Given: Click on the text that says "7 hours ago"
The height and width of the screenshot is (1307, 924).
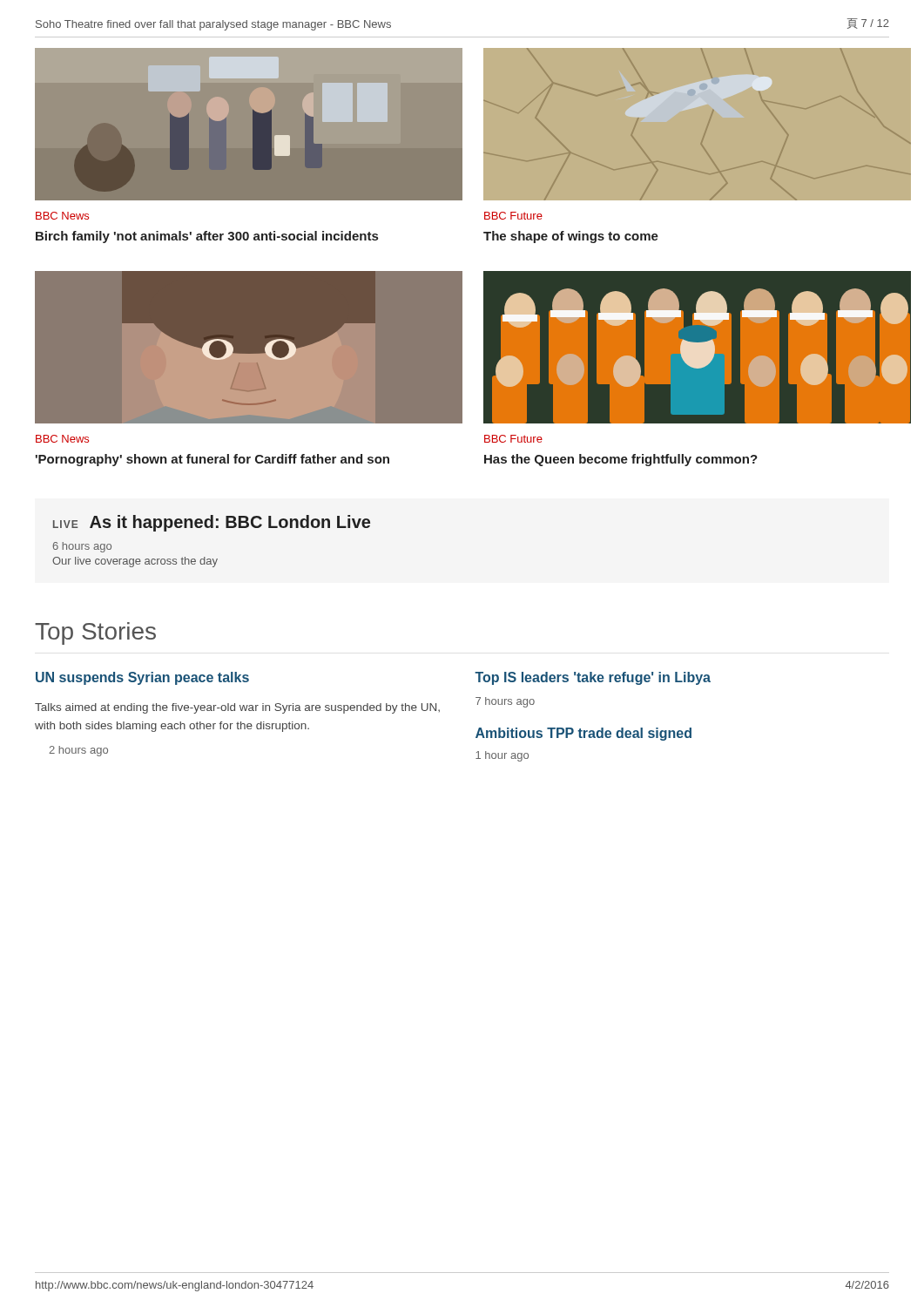Looking at the screenshot, I should click(x=505, y=701).
